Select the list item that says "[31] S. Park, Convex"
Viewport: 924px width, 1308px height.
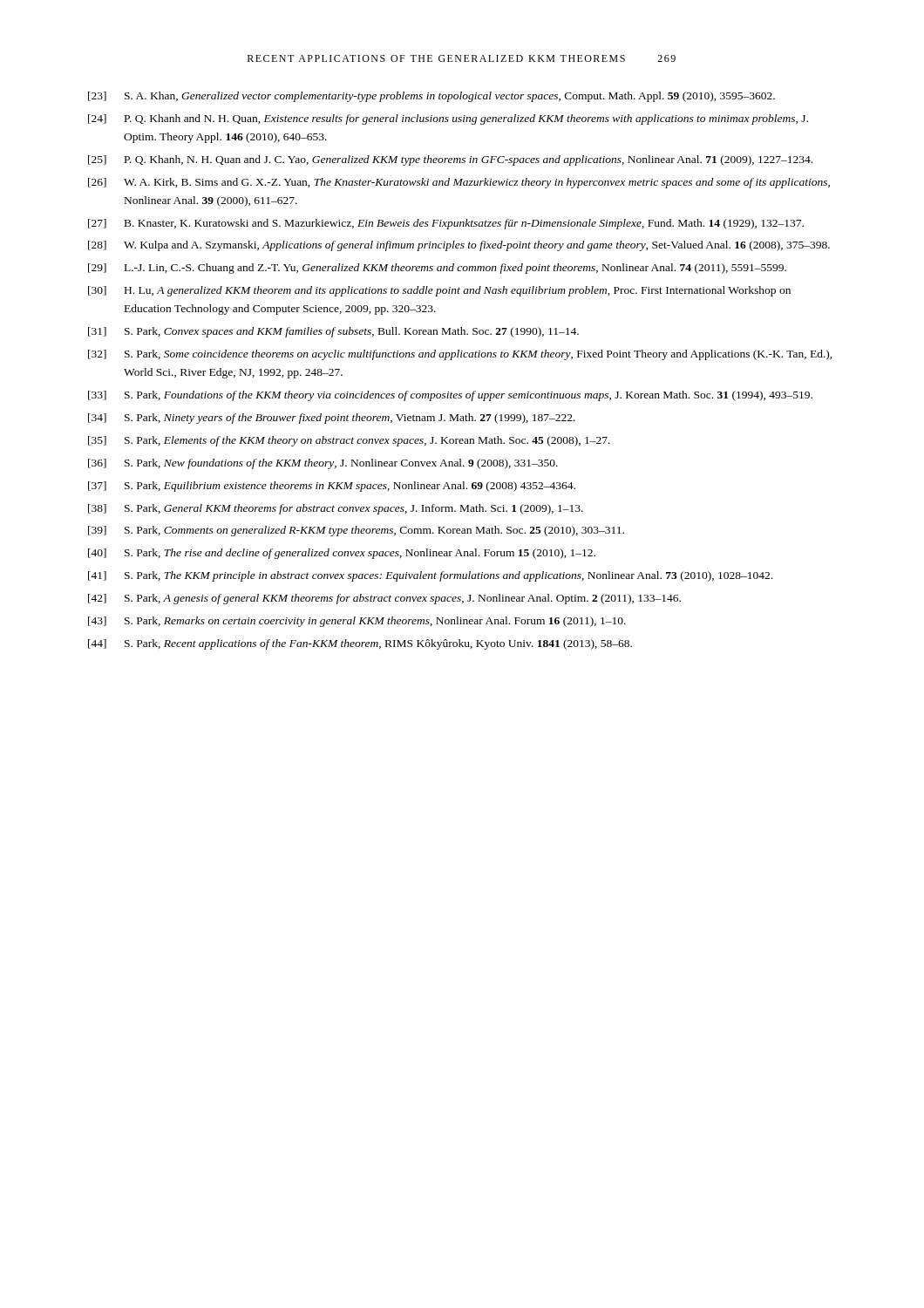click(462, 332)
